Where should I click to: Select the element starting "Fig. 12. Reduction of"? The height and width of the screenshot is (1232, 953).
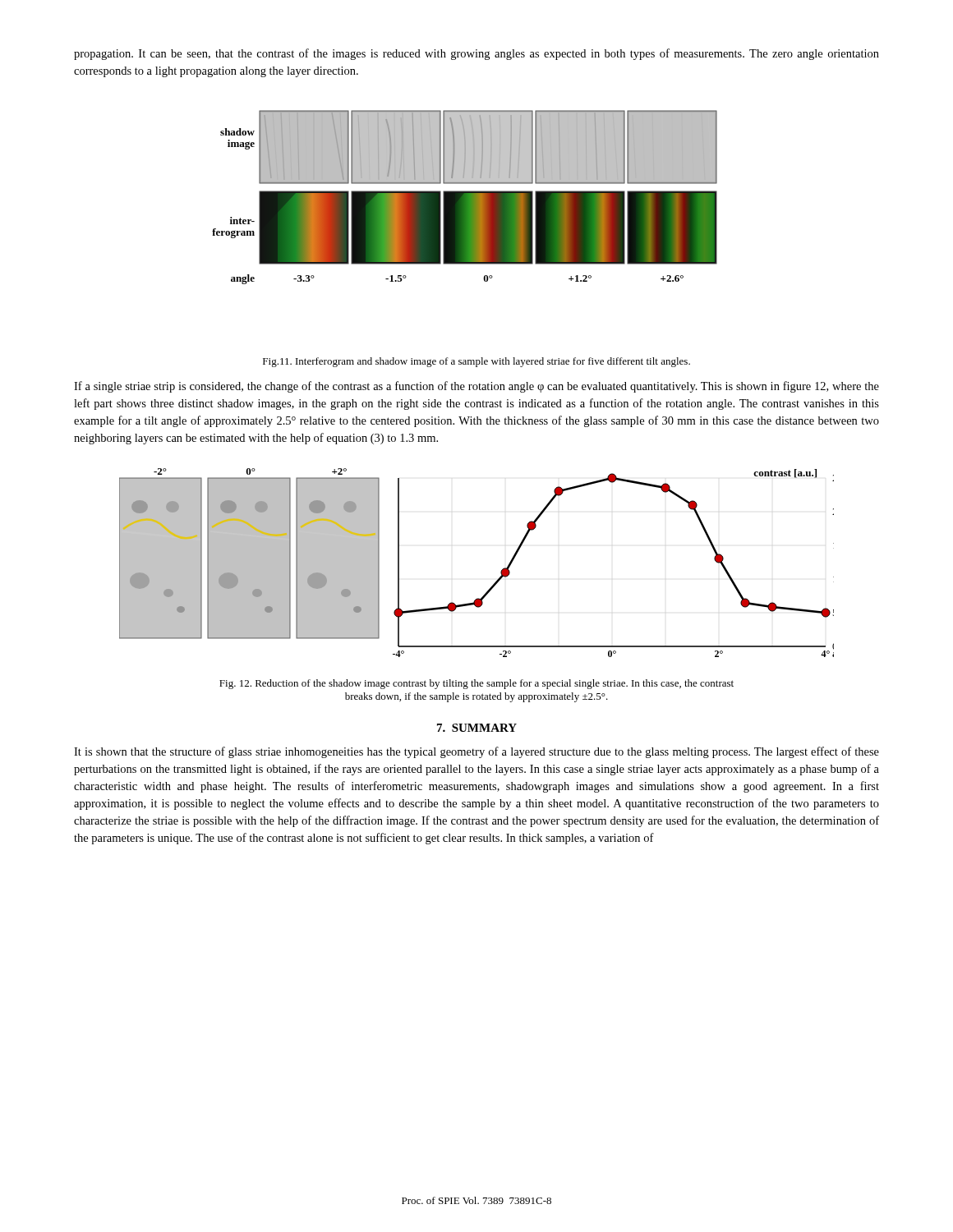[476, 690]
